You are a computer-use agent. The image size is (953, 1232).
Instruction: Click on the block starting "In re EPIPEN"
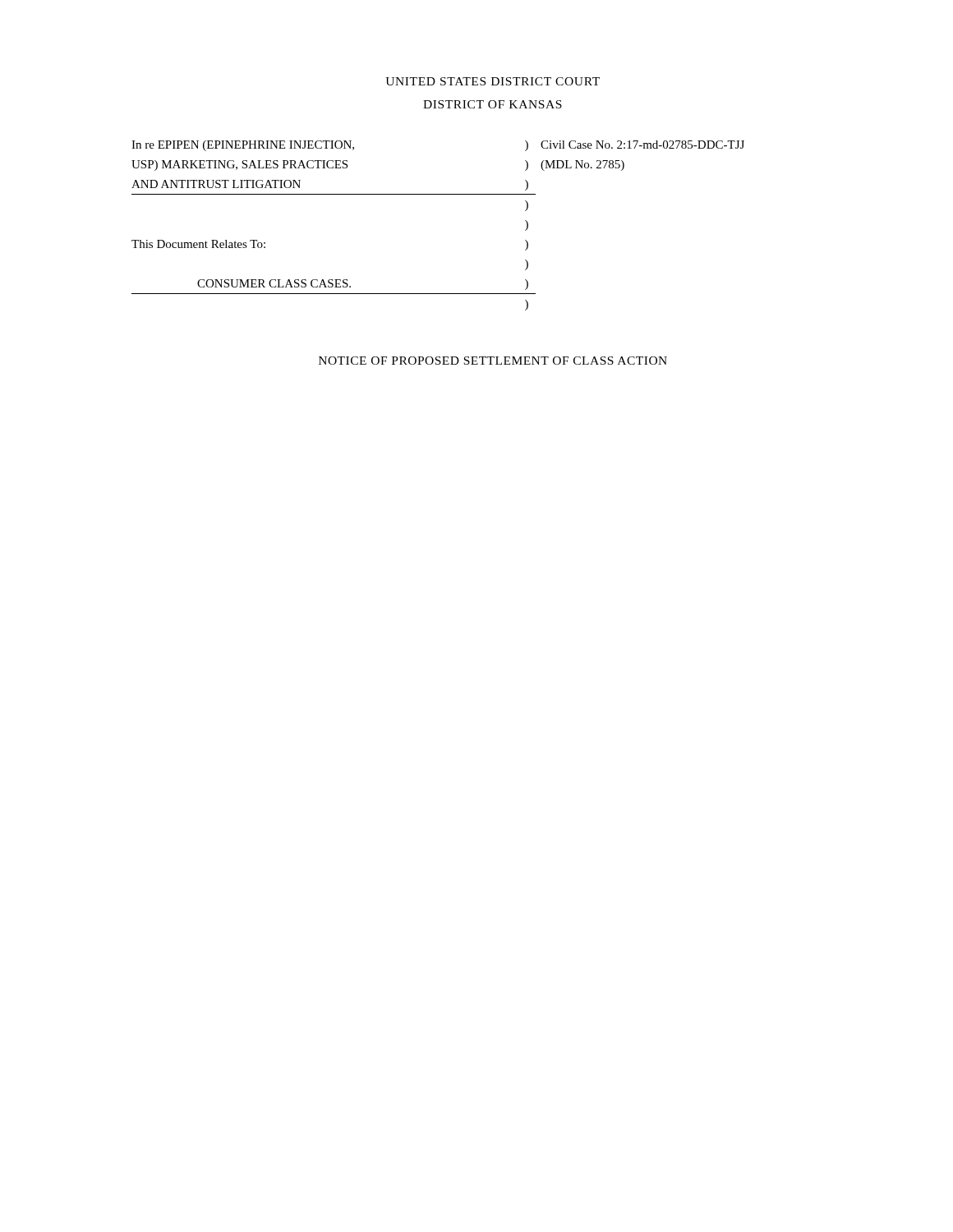point(237,145)
